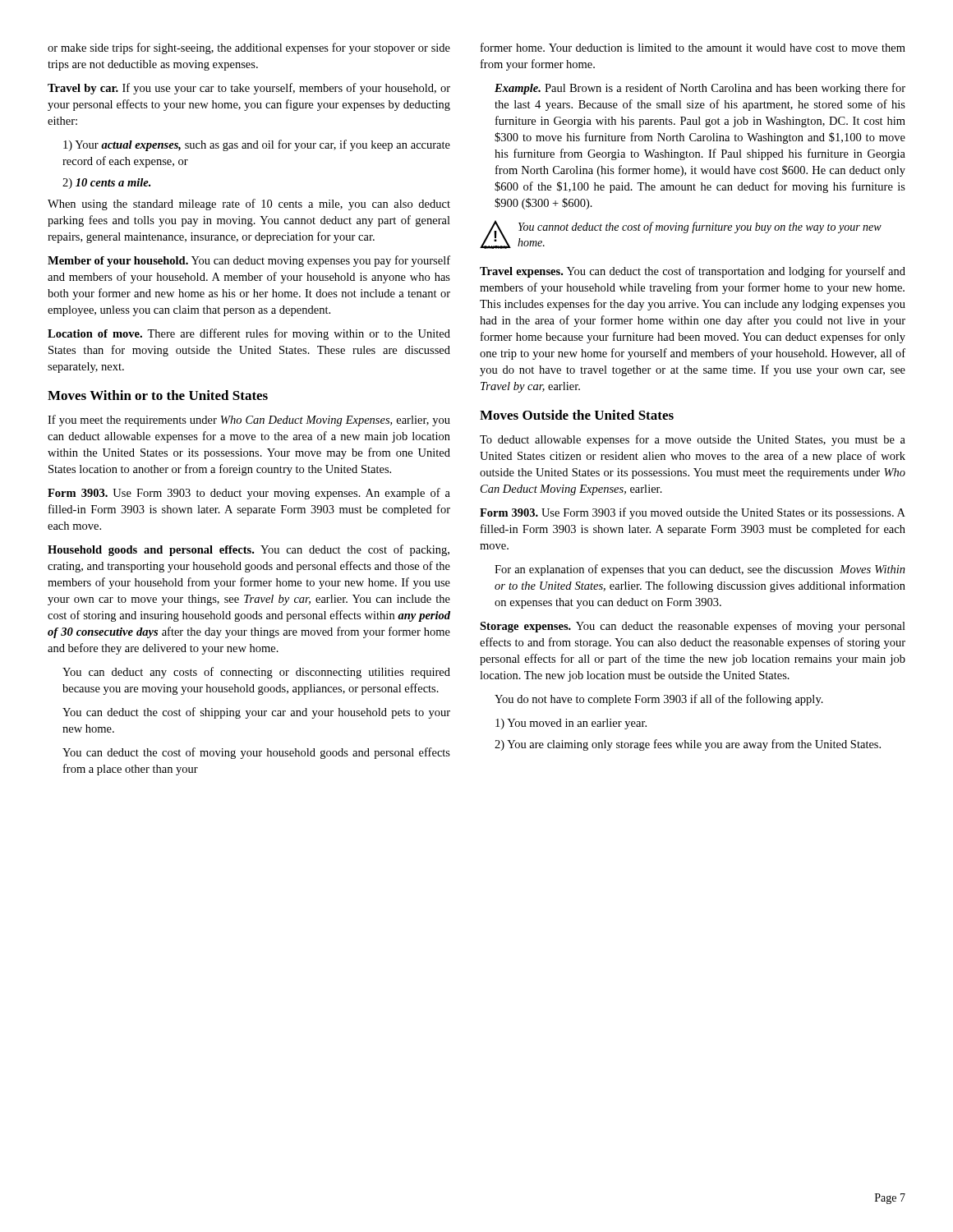Image resolution: width=953 pixels, height=1232 pixels.
Task: Point to the region starting "Moves Within or"
Action: click(249, 396)
